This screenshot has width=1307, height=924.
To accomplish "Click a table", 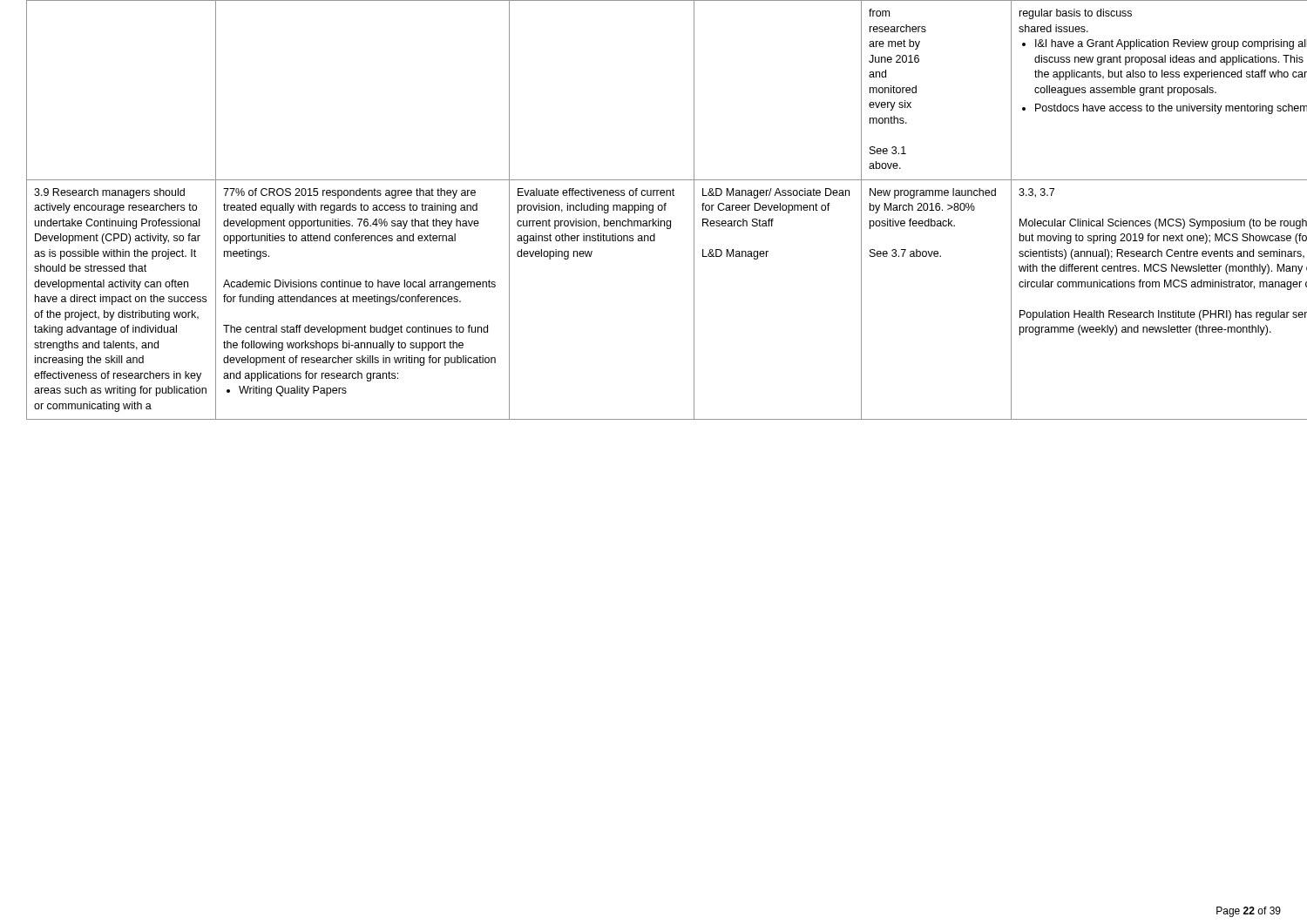I will pos(654,210).
